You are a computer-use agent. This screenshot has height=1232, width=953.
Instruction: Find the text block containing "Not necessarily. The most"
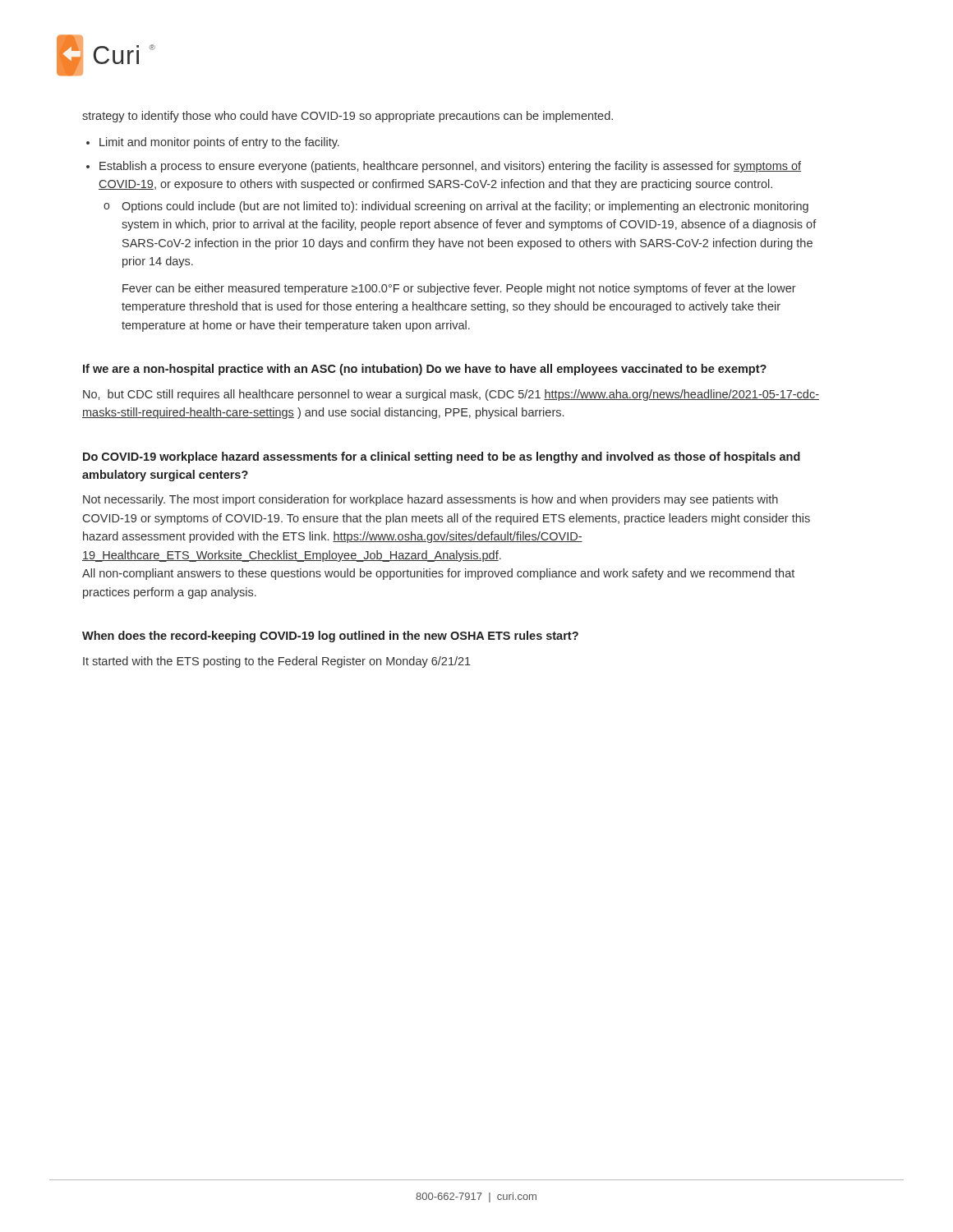[x=446, y=546]
